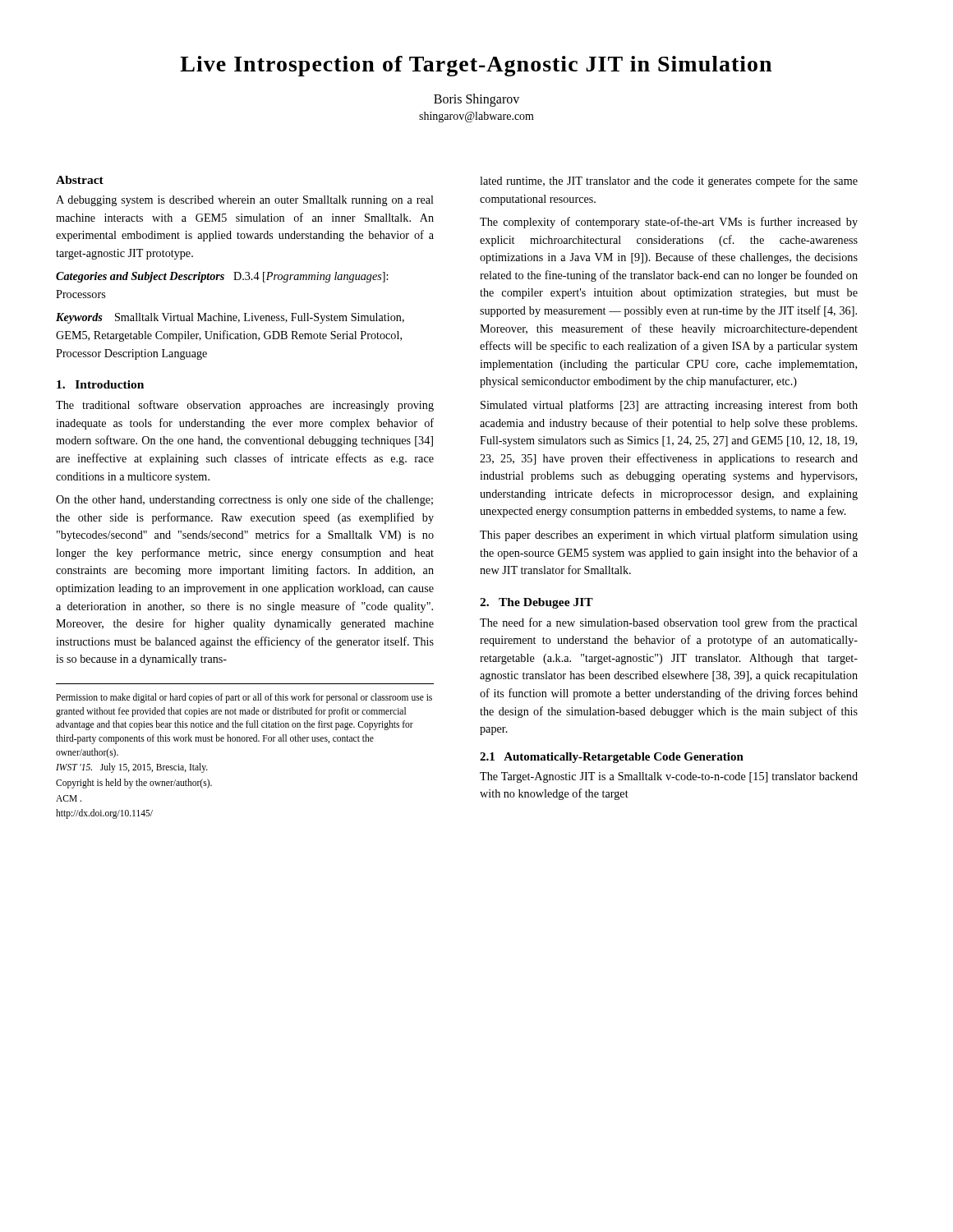Locate the block of text that opens with "The Target-Agnostic JIT is a Smalltalk v-code-to-n-code [15]"
This screenshot has height=1232, width=953.
pyautogui.click(x=669, y=785)
